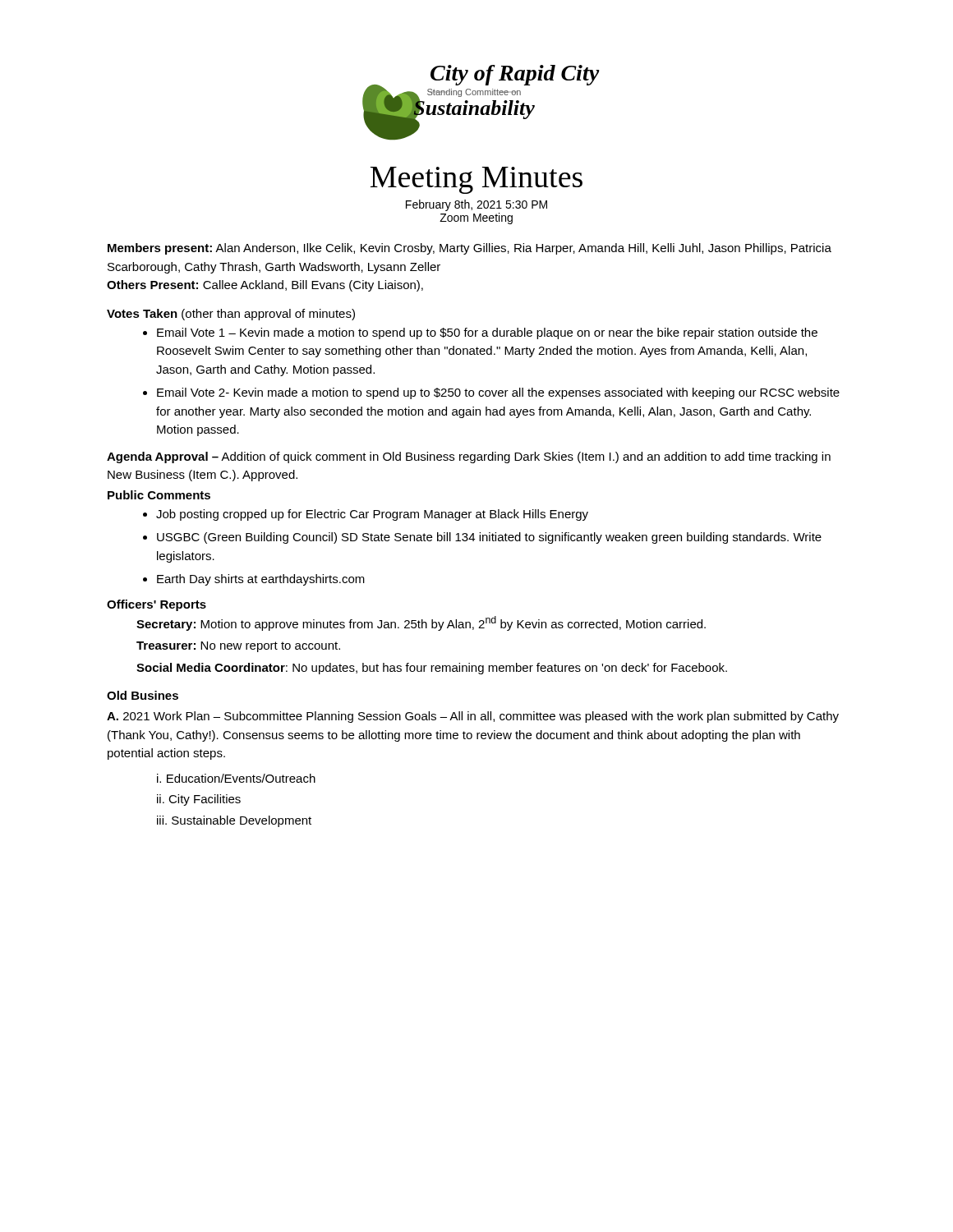Find the section header containing "Old Busines"
The width and height of the screenshot is (953, 1232).
pos(143,695)
